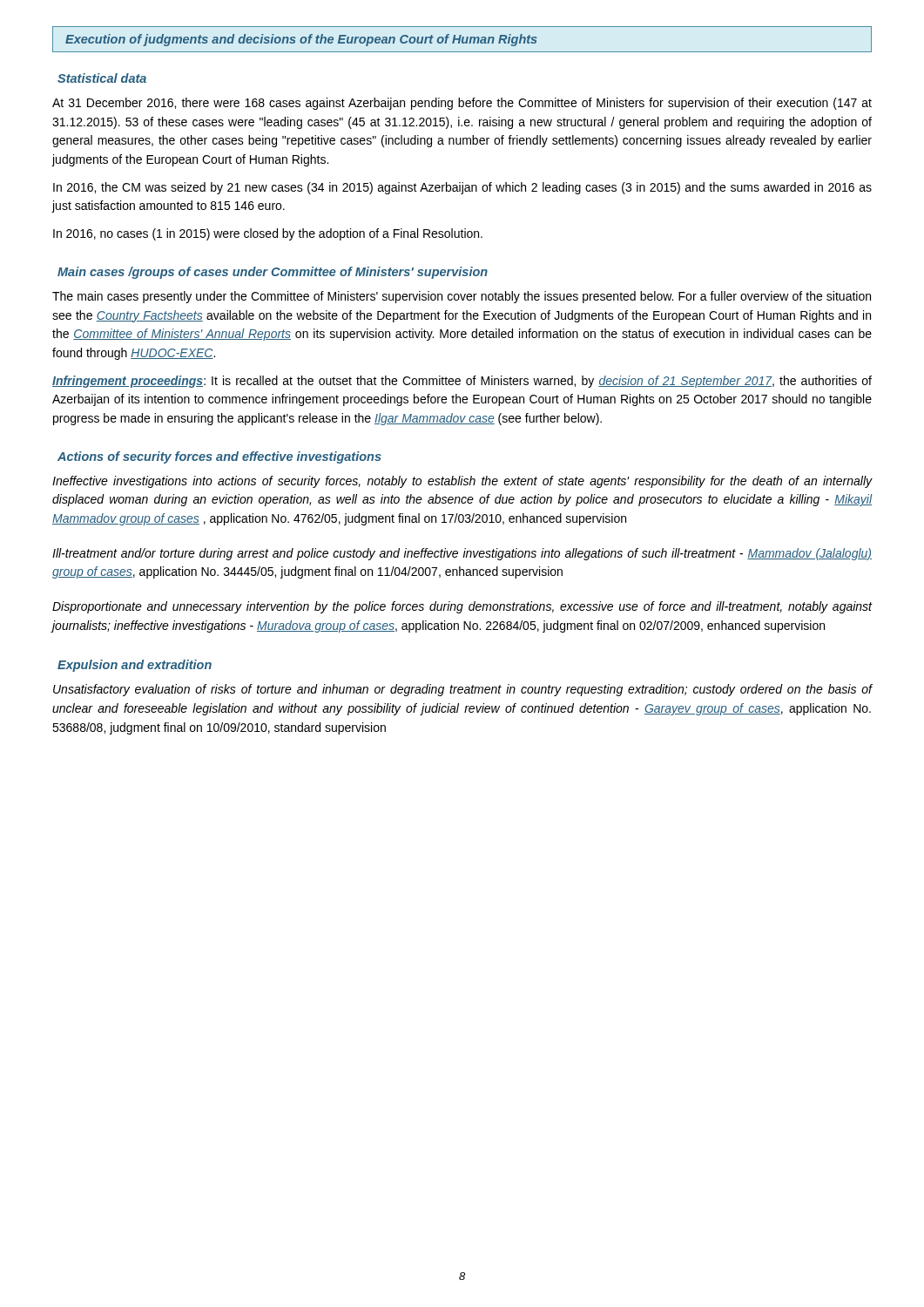Select the section header that reads "Main cases /groups of"
This screenshot has width=924, height=1307.
(273, 272)
